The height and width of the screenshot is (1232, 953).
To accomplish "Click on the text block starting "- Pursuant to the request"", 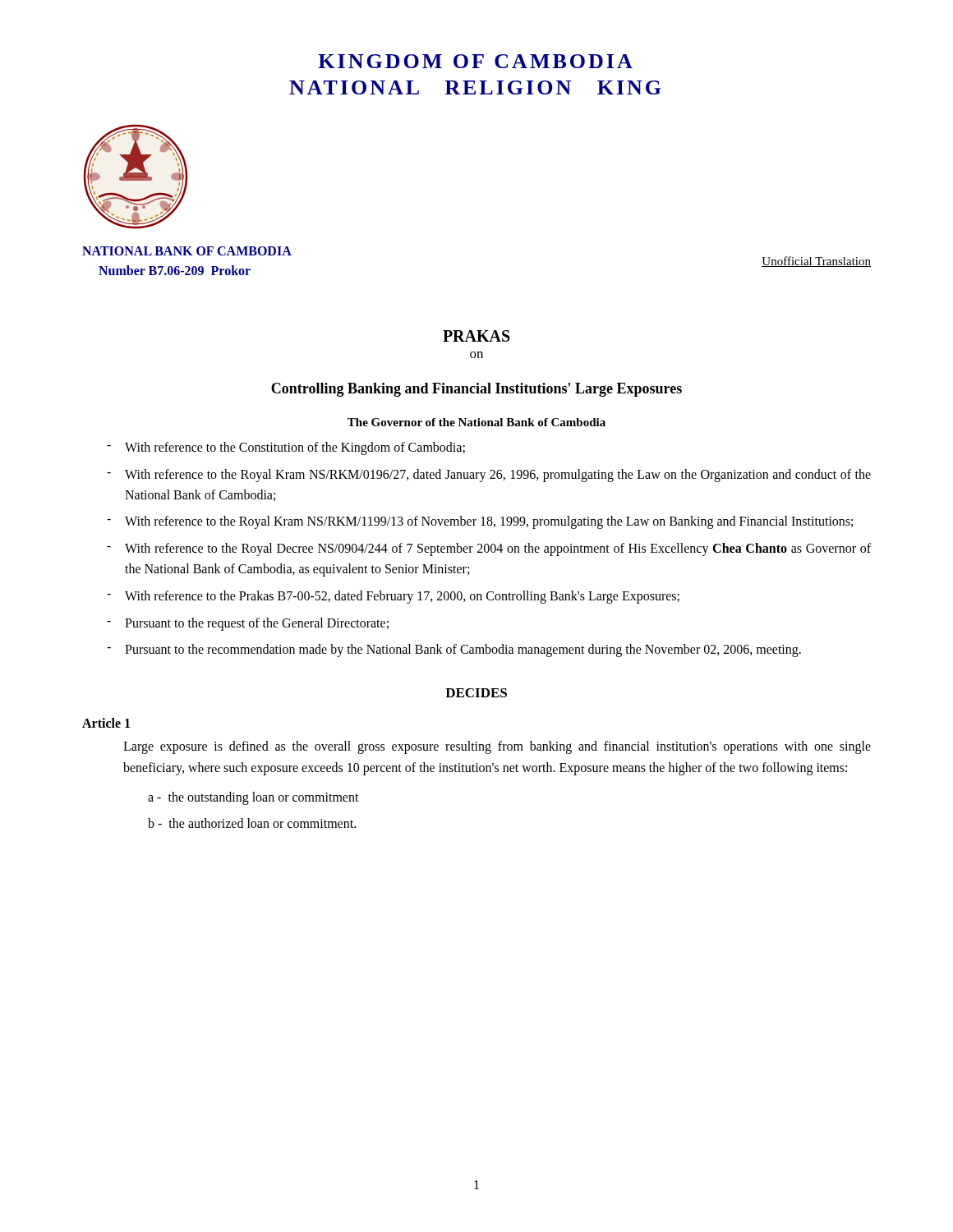I will 248,623.
